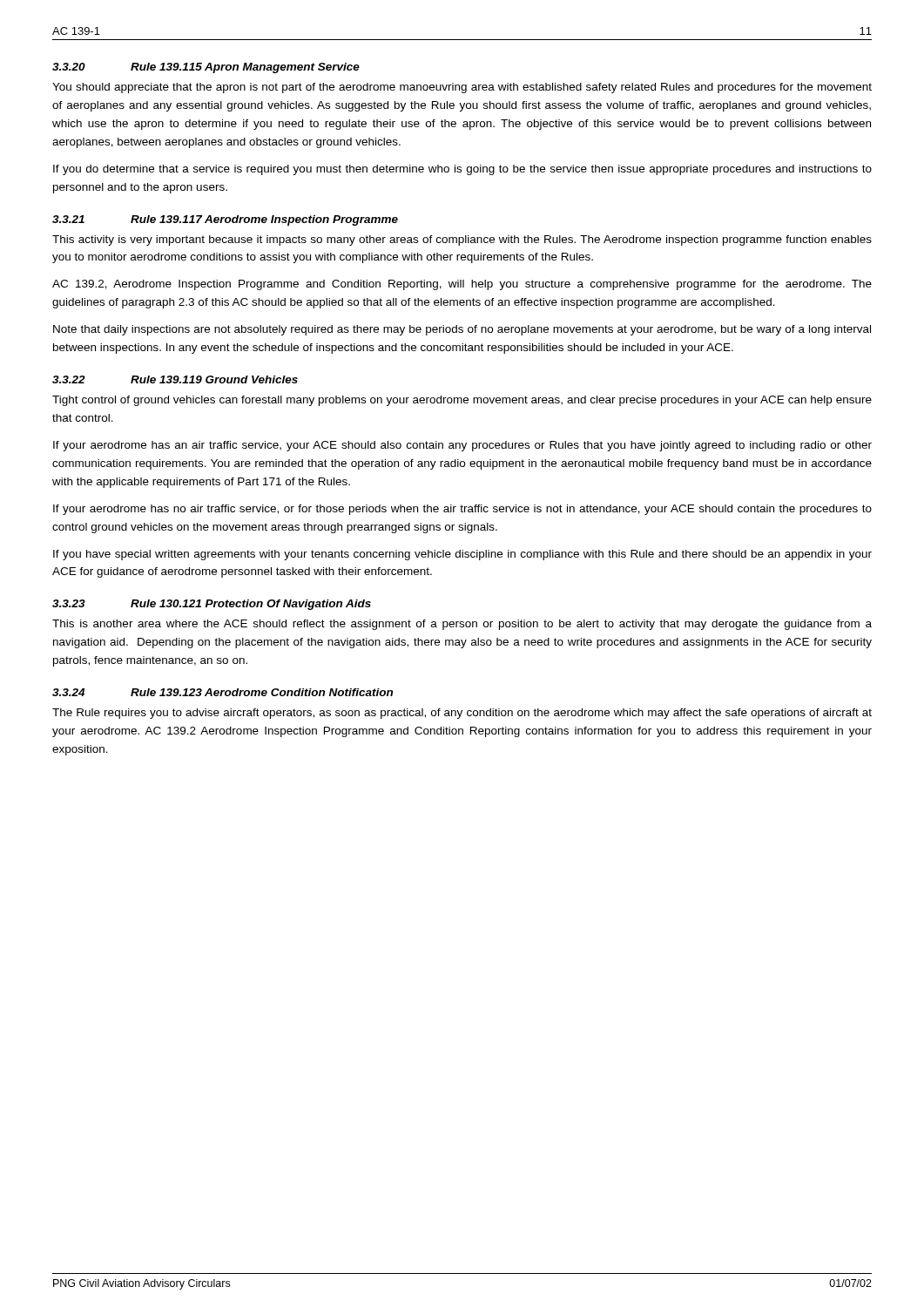Click on the text block that reads "Note that daily inspections are not absolutely"

[x=462, y=338]
